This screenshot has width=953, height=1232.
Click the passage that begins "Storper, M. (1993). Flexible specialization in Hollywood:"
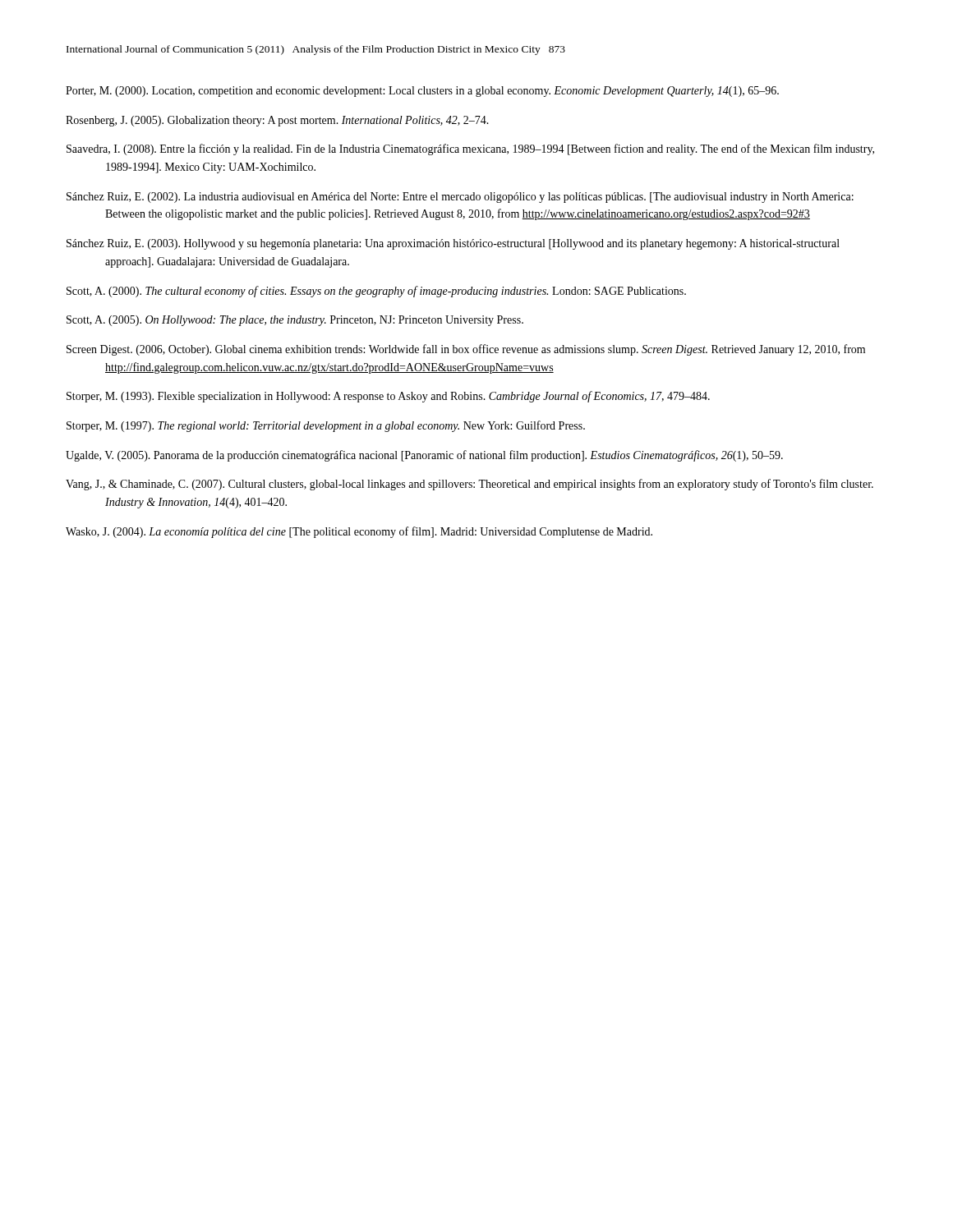tap(388, 396)
